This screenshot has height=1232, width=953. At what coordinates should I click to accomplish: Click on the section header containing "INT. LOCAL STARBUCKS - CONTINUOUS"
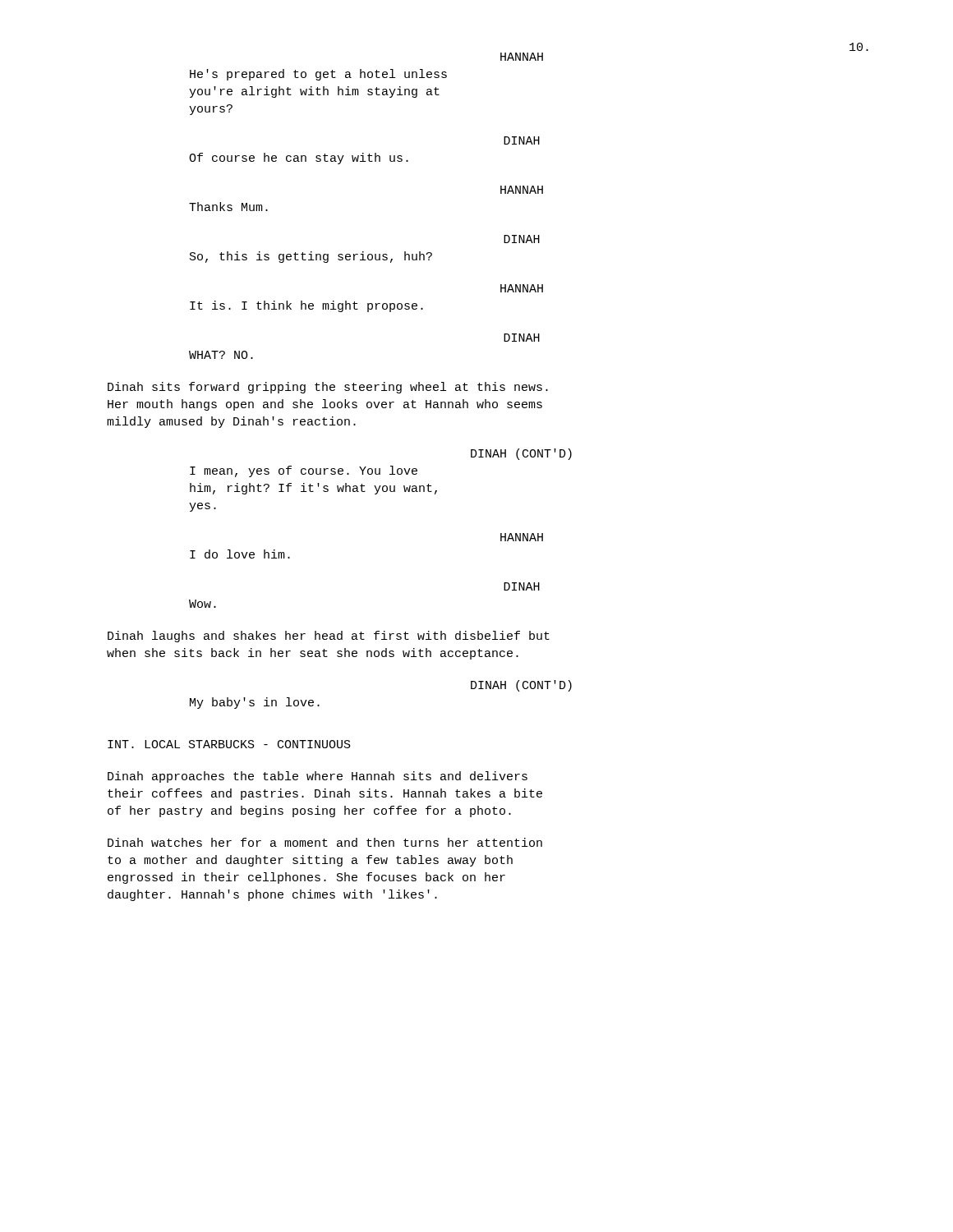[x=229, y=745]
